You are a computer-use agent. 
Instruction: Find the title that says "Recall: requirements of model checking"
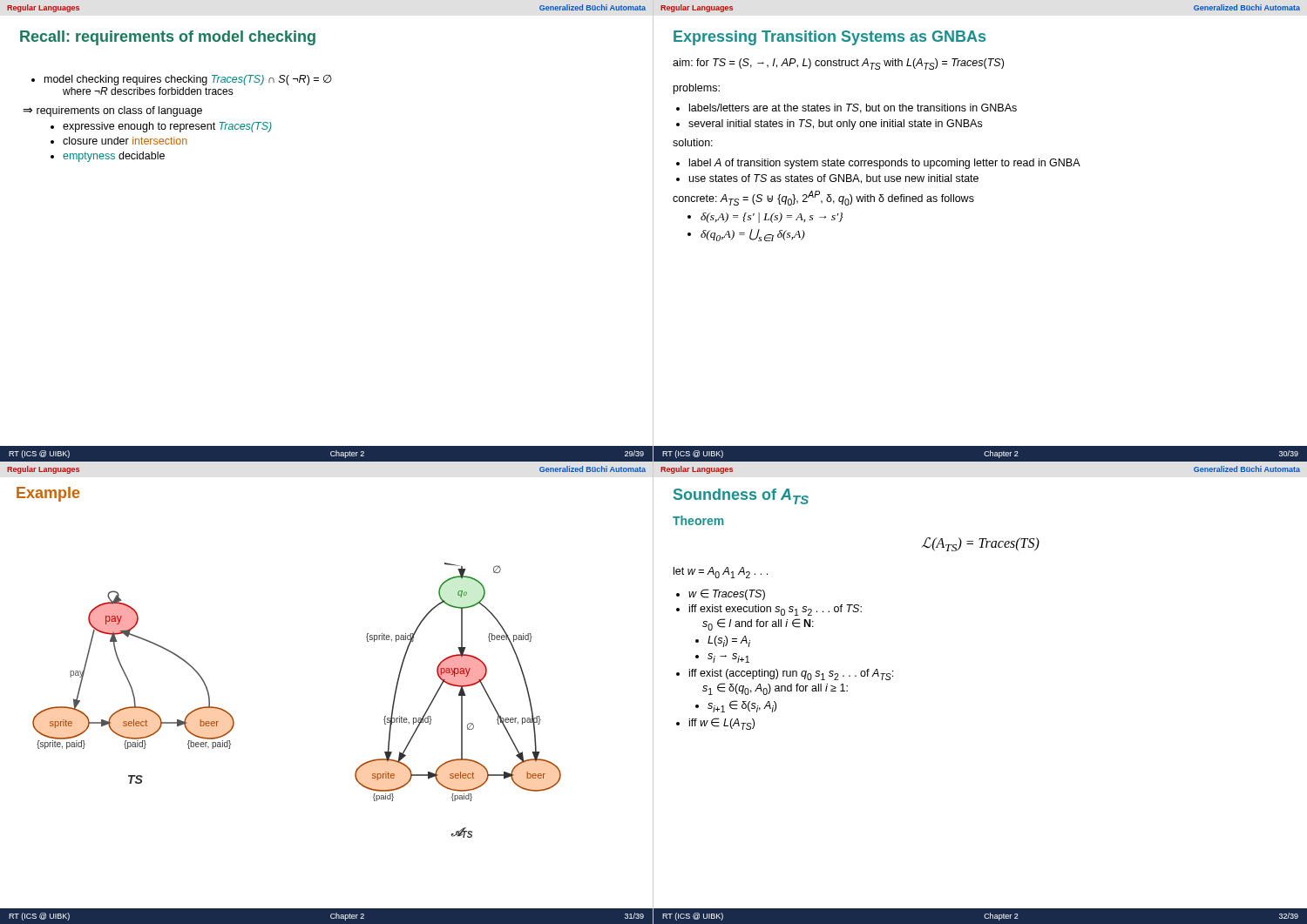[326, 37]
